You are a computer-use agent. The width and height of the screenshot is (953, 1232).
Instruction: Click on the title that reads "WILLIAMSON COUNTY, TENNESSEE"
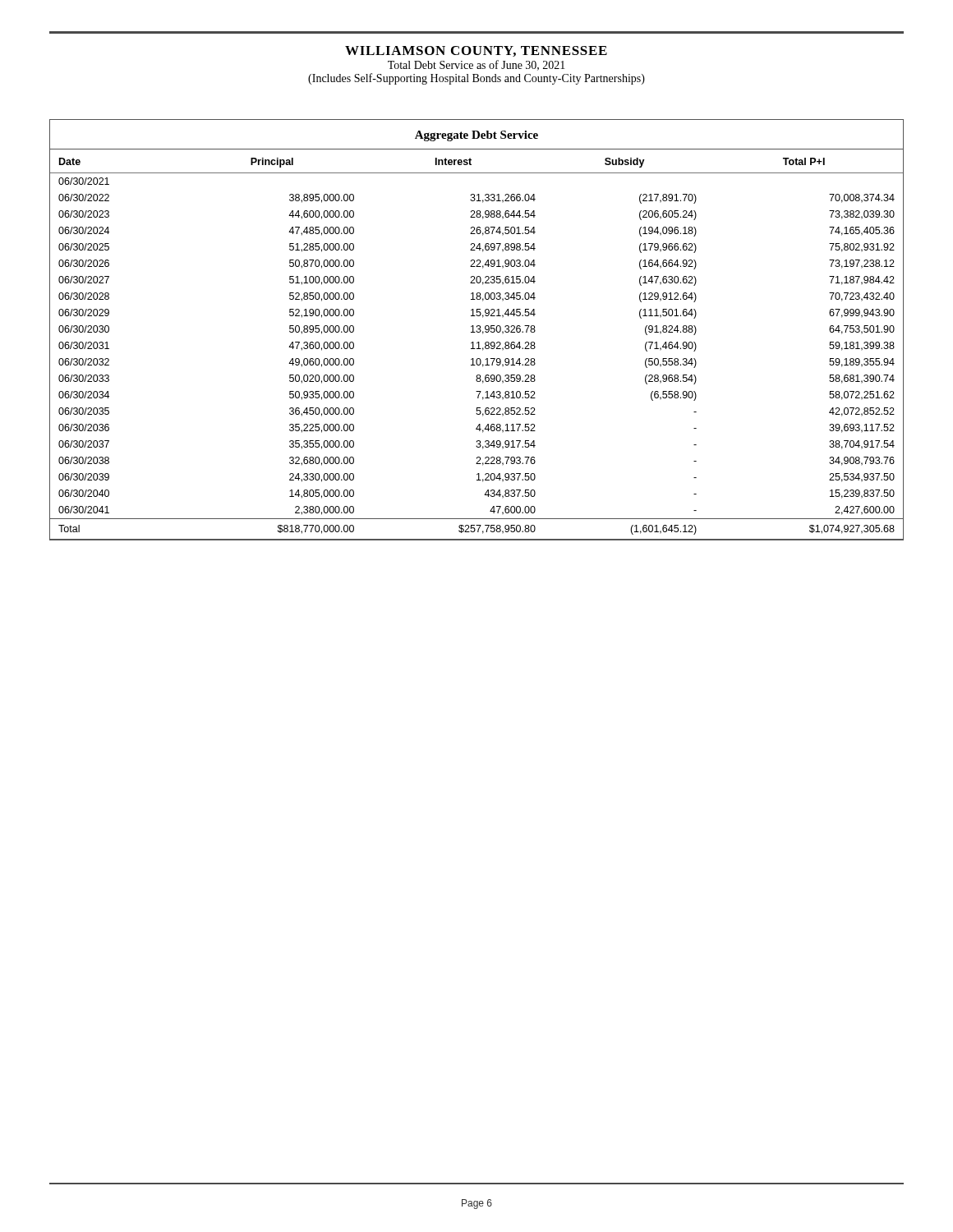(476, 51)
